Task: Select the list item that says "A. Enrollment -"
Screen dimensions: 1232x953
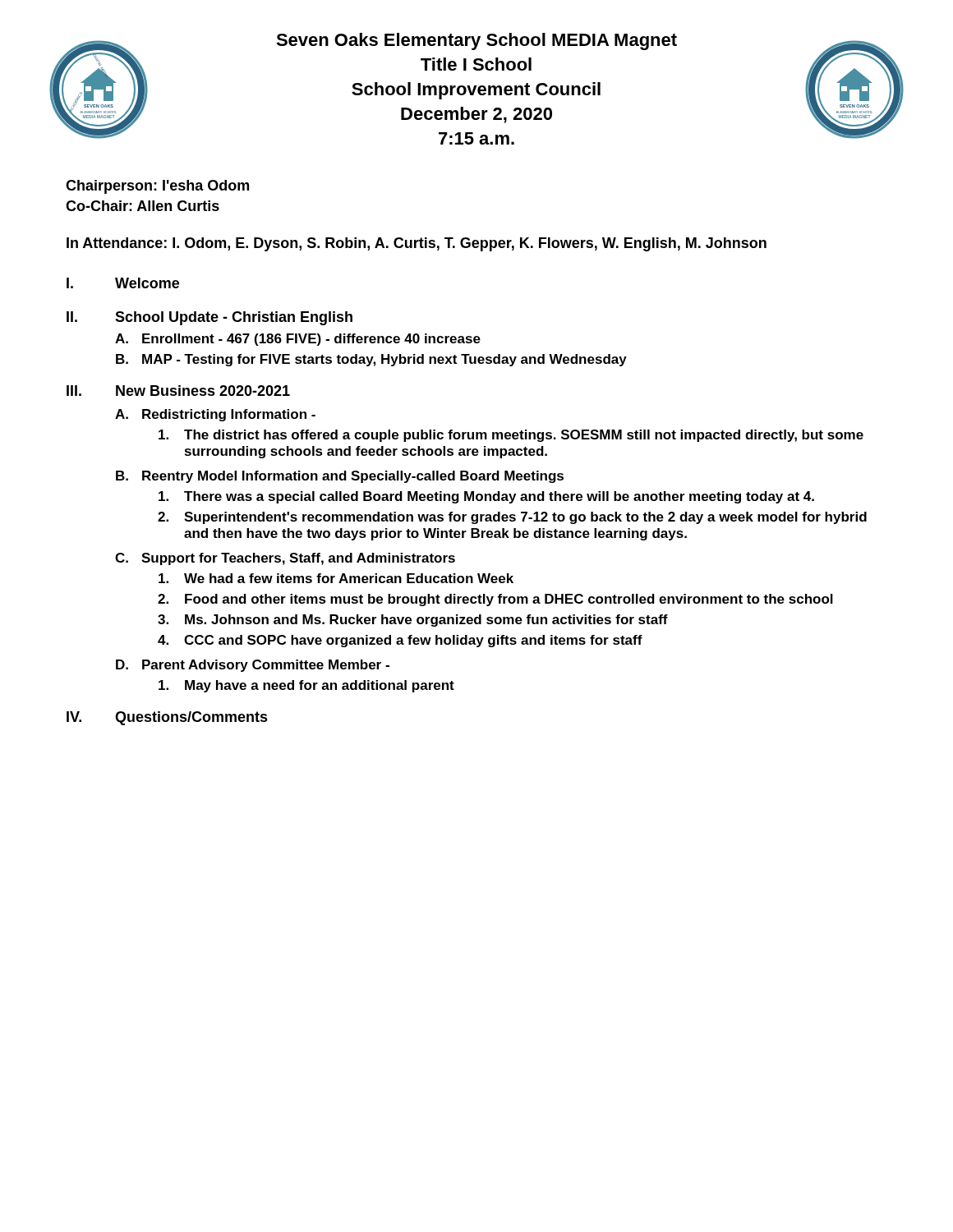Action: click(298, 340)
